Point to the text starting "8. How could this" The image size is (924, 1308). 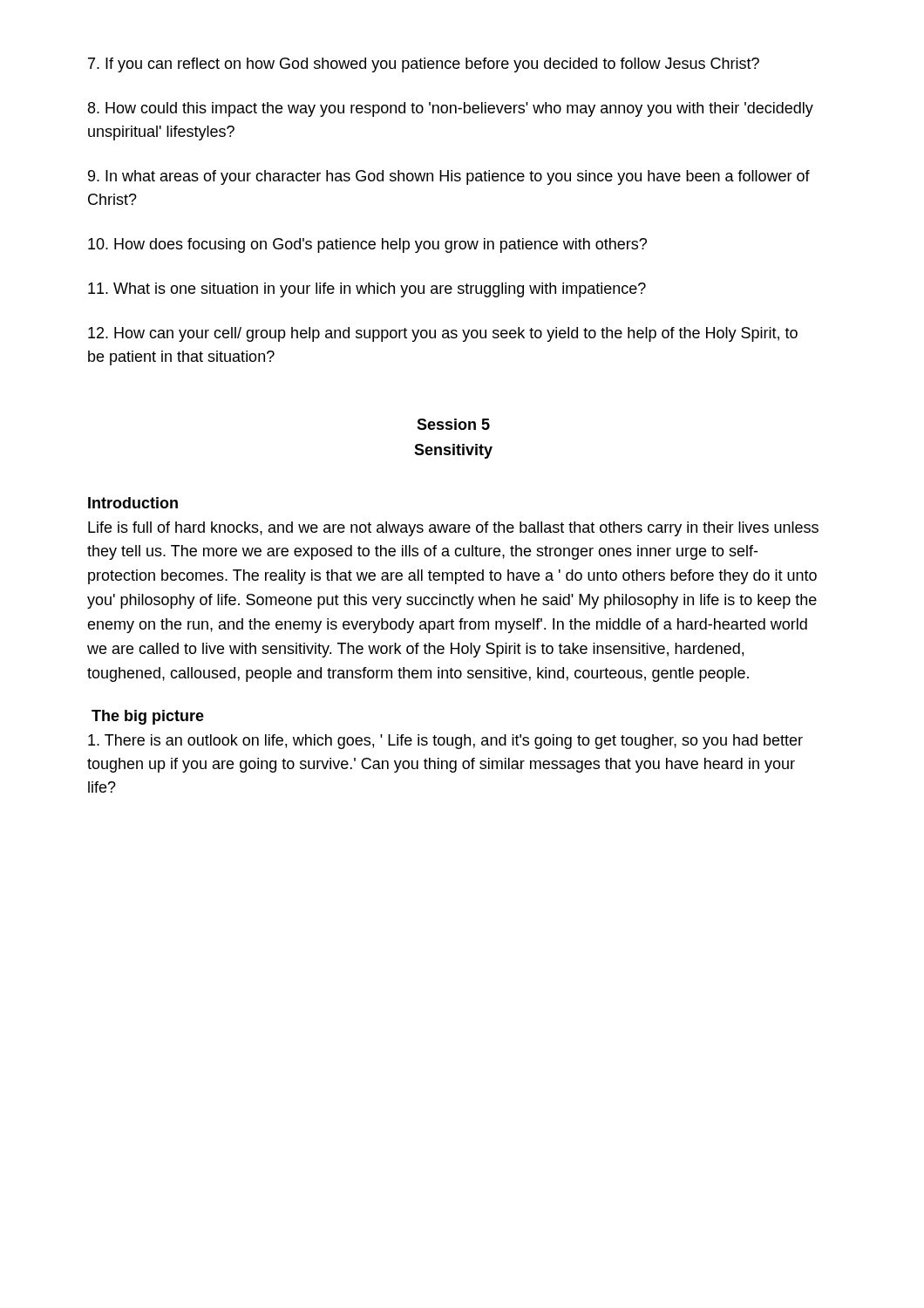(x=450, y=120)
